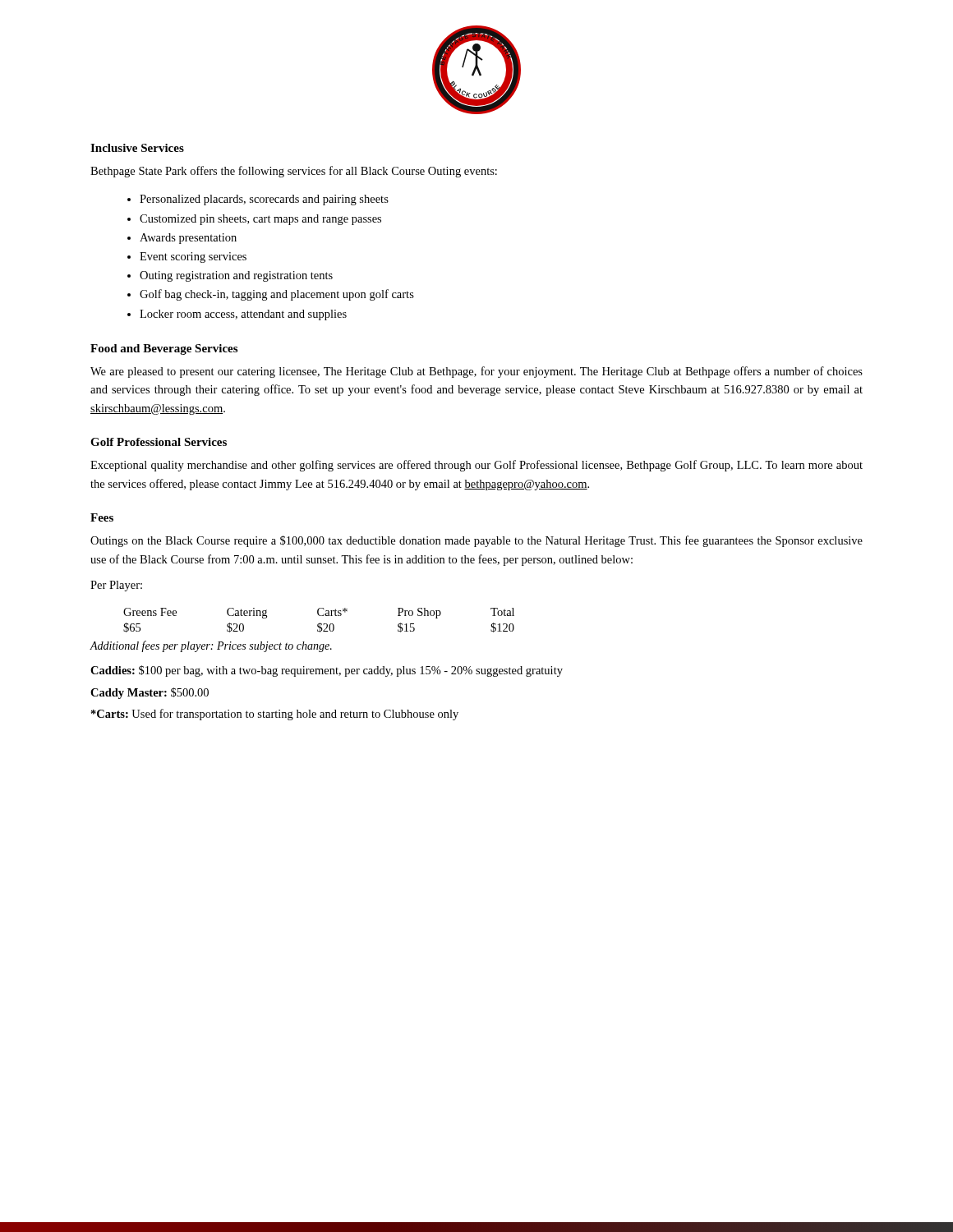Locate the region starting "Golf Professional Services"
Screen dimensions: 1232x953
click(x=159, y=442)
